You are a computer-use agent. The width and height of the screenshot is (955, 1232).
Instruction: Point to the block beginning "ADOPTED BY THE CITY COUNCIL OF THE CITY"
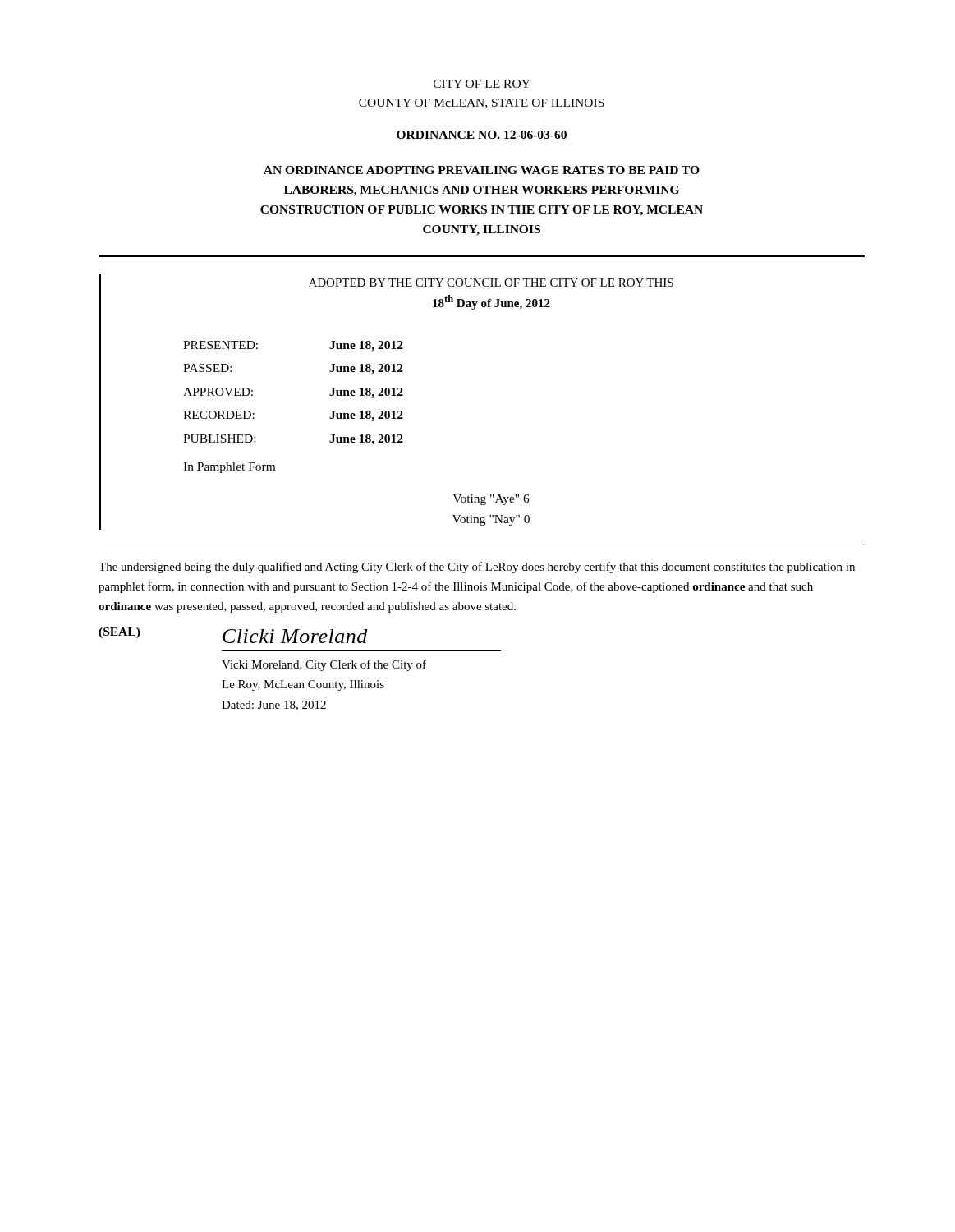pyautogui.click(x=491, y=293)
